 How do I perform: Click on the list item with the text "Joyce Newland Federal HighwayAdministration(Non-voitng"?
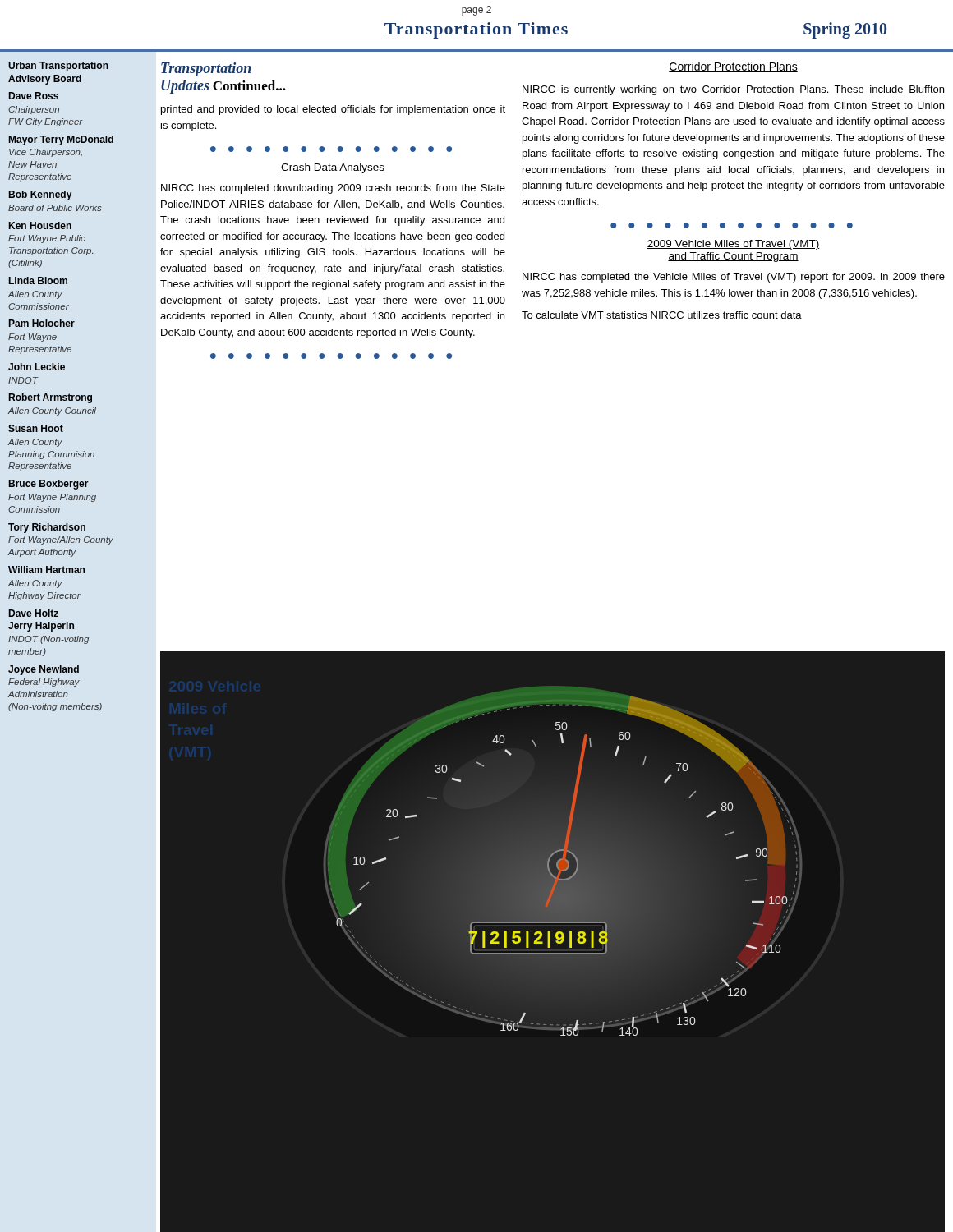(78, 688)
